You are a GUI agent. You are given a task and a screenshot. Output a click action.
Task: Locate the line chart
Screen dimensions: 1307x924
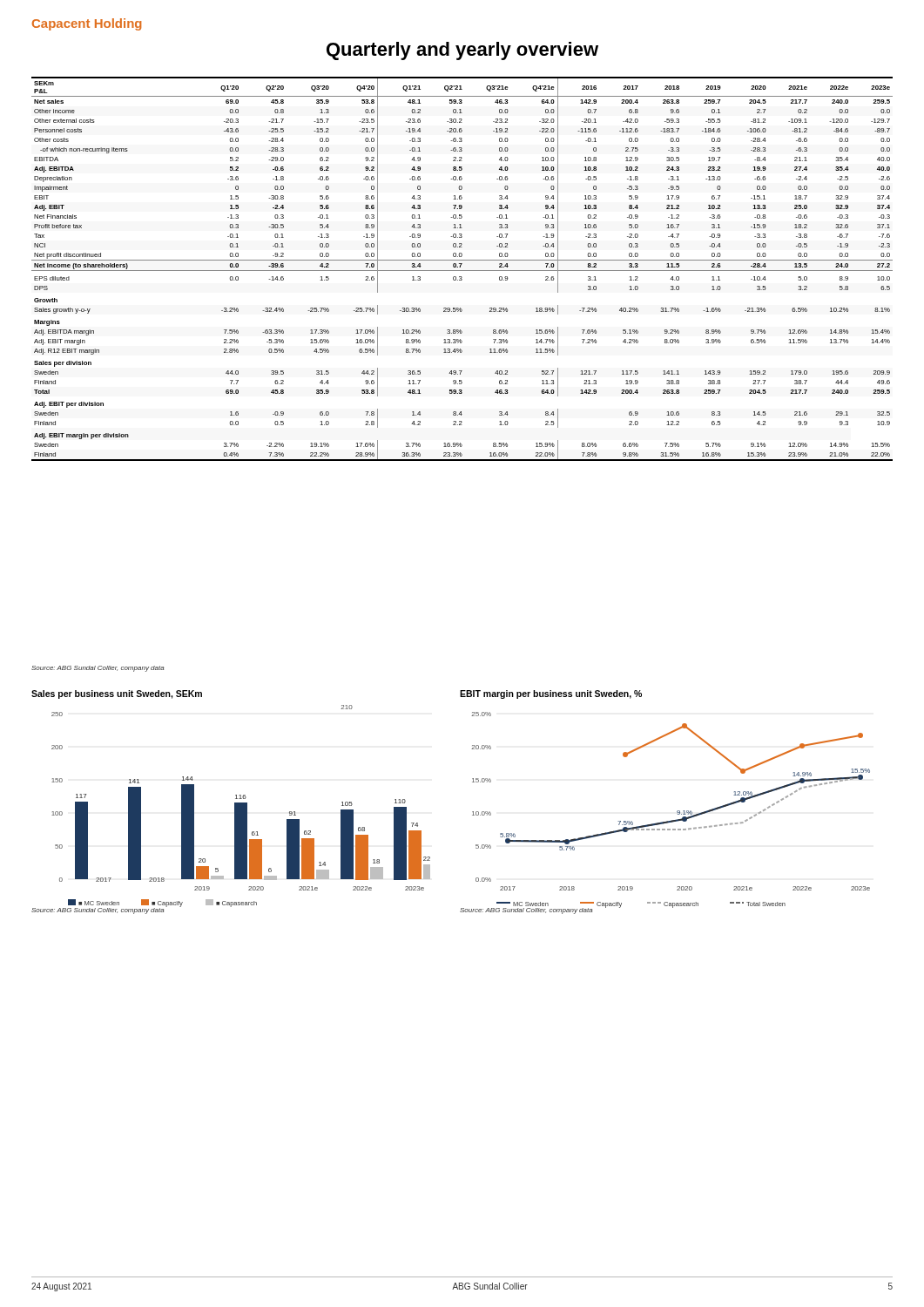[676, 799]
